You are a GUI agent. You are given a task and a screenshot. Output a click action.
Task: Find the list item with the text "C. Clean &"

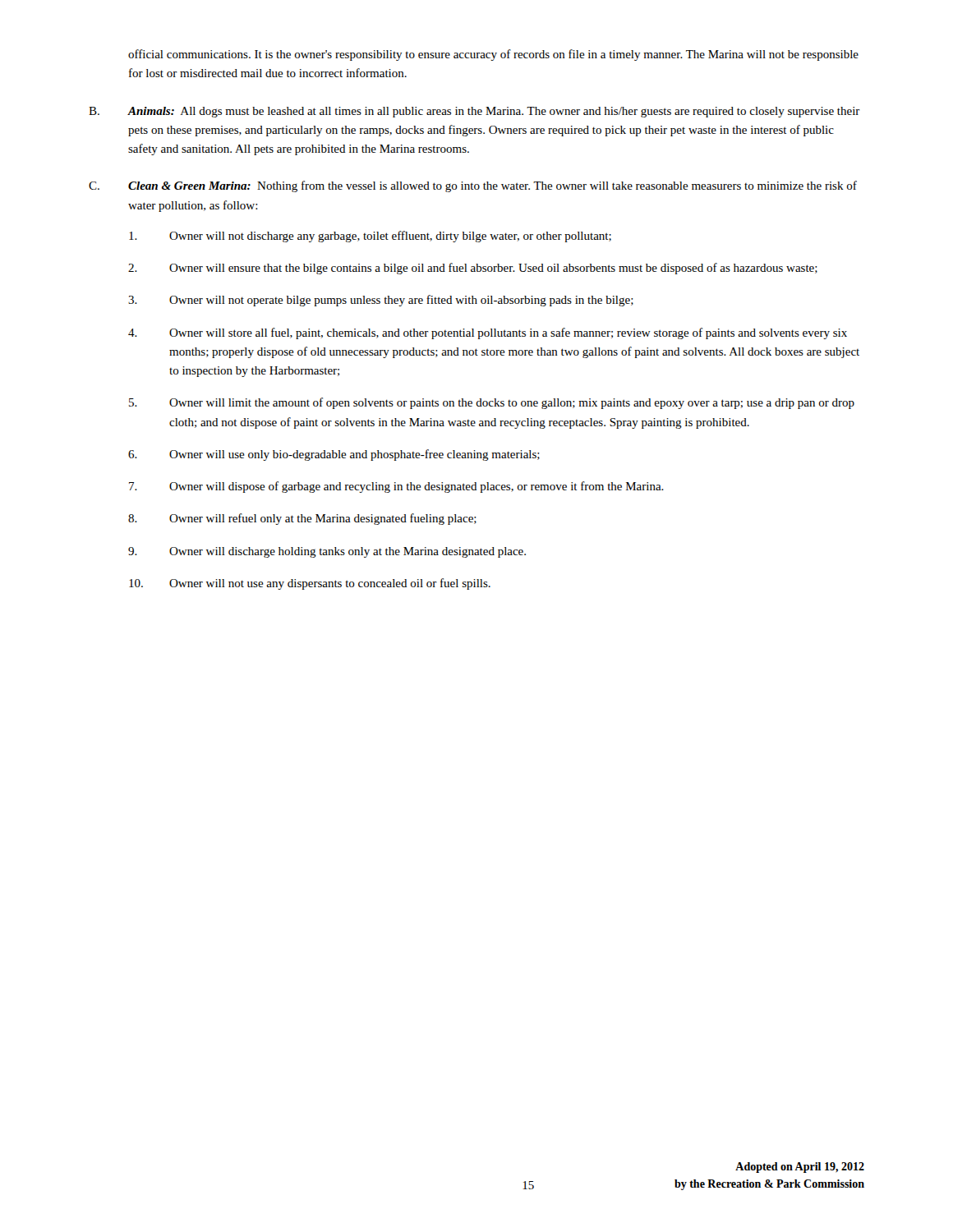click(476, 391)
